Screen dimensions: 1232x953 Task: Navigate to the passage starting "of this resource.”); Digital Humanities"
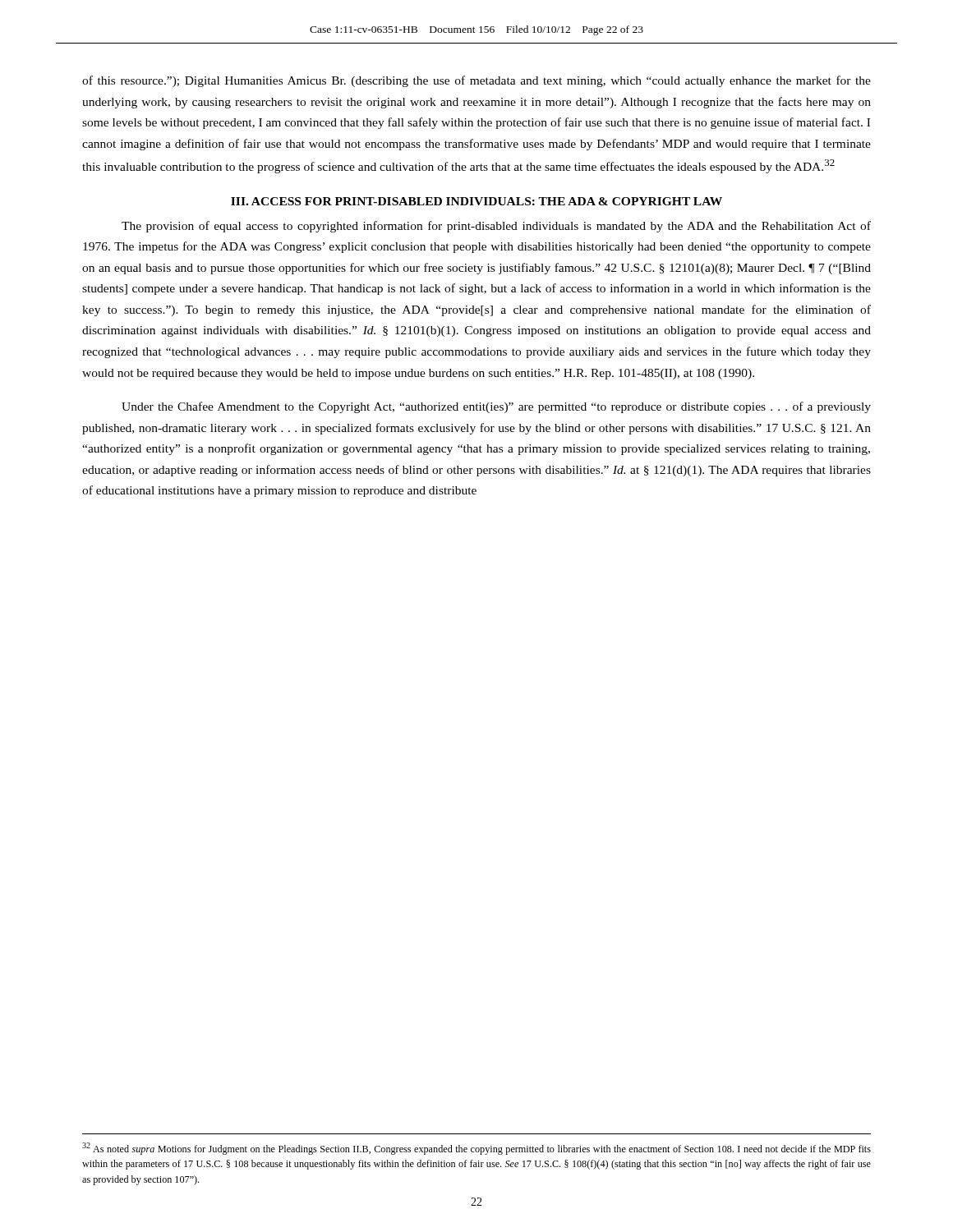click(476, 123)
